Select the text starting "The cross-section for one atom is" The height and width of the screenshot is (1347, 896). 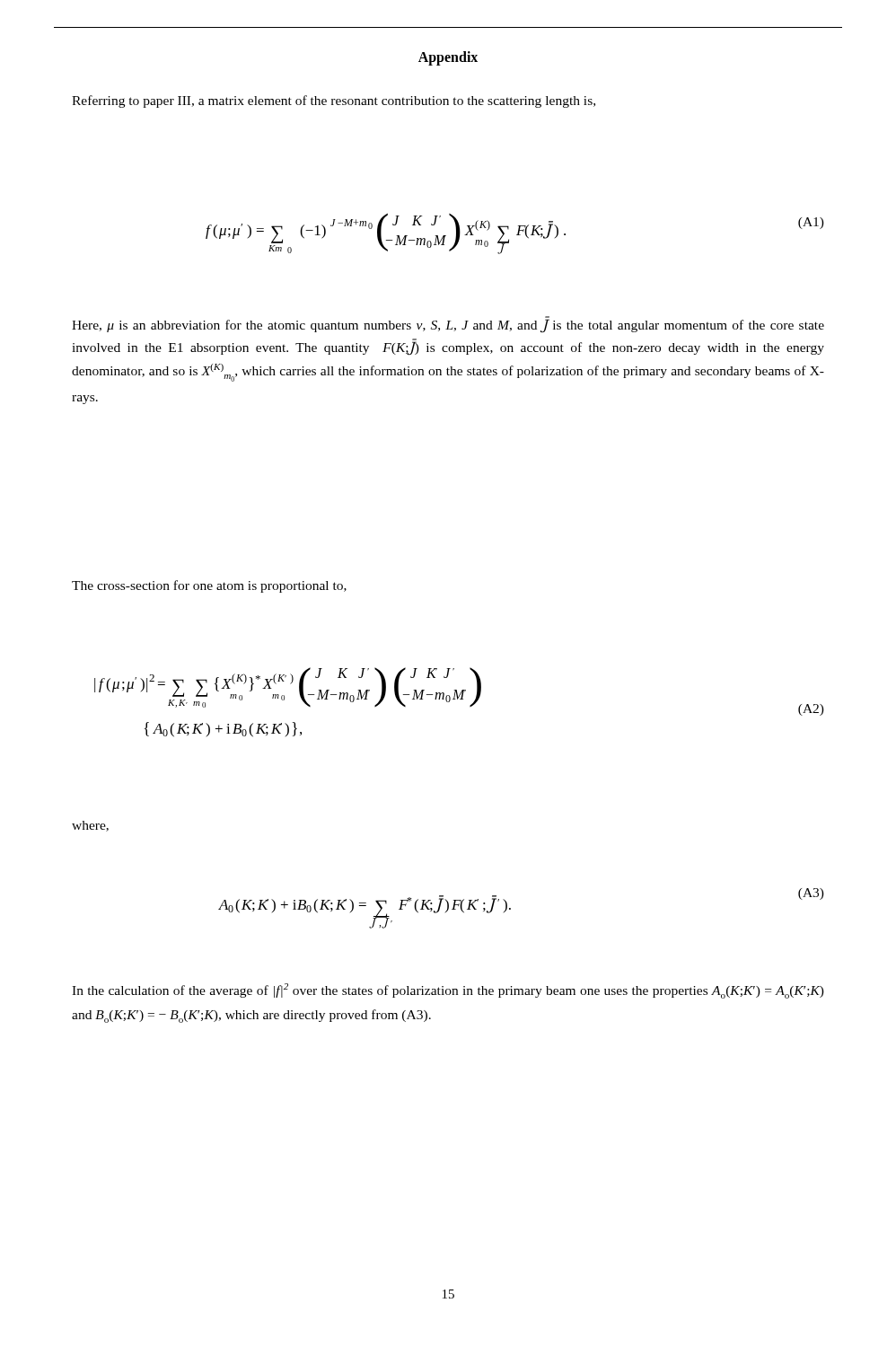(x=209, y=585)
